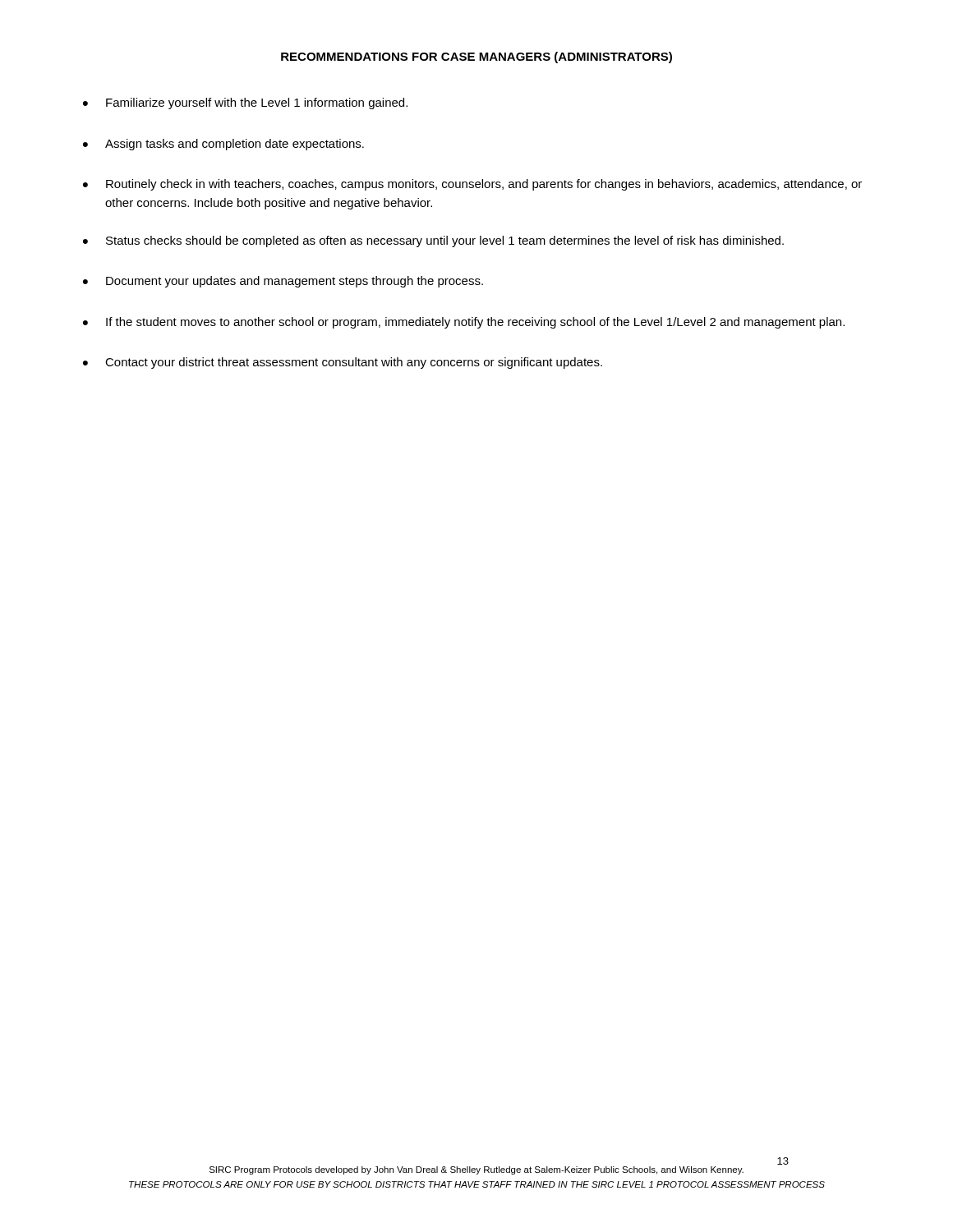Image resolution: width=953 pixels, height=1232 pixels.
Task: Click on the list item that reads "• Familiarize yourself with"
Action: coord(245,103)
